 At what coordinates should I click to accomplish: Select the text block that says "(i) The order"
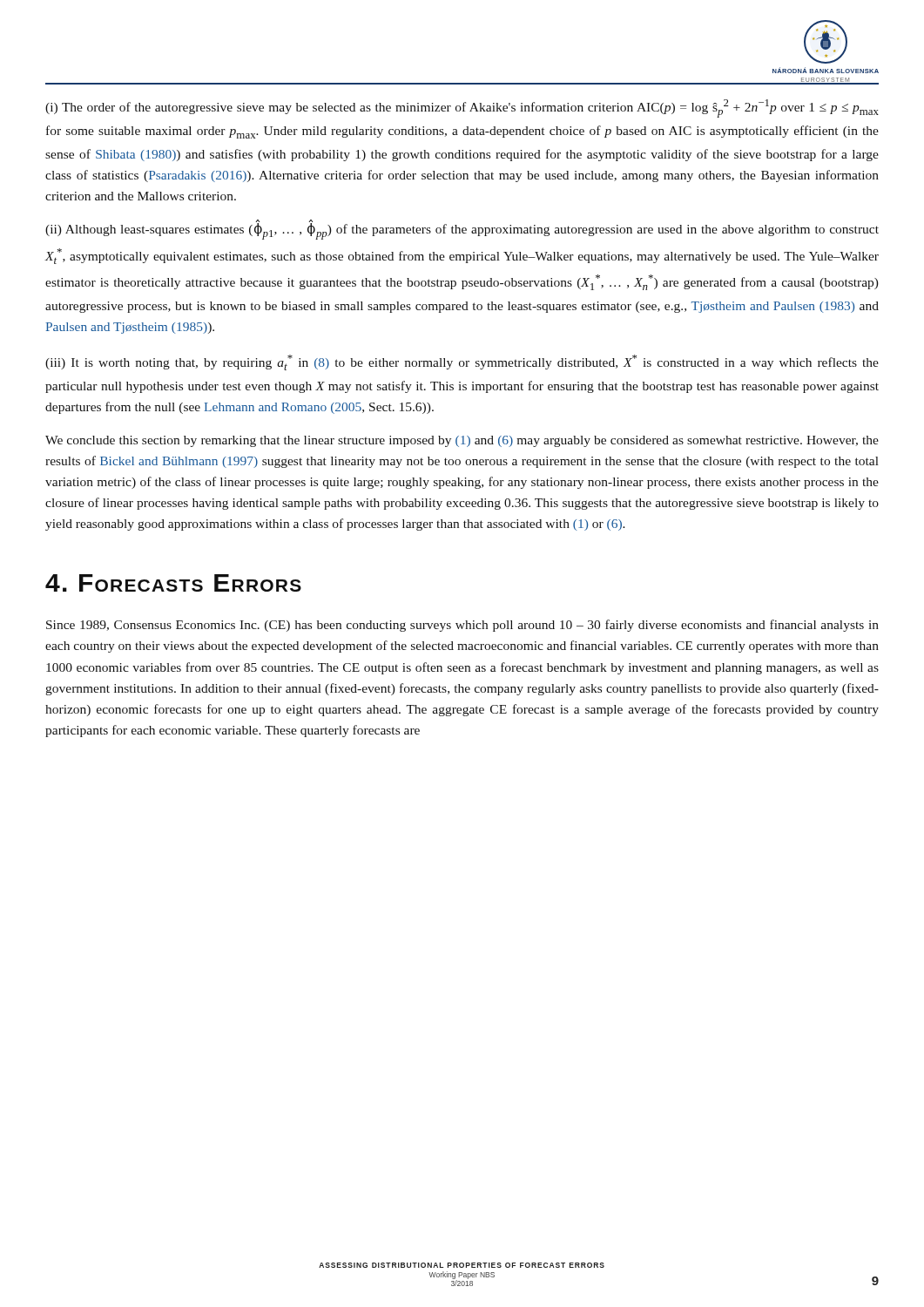(x=462, y=150)
